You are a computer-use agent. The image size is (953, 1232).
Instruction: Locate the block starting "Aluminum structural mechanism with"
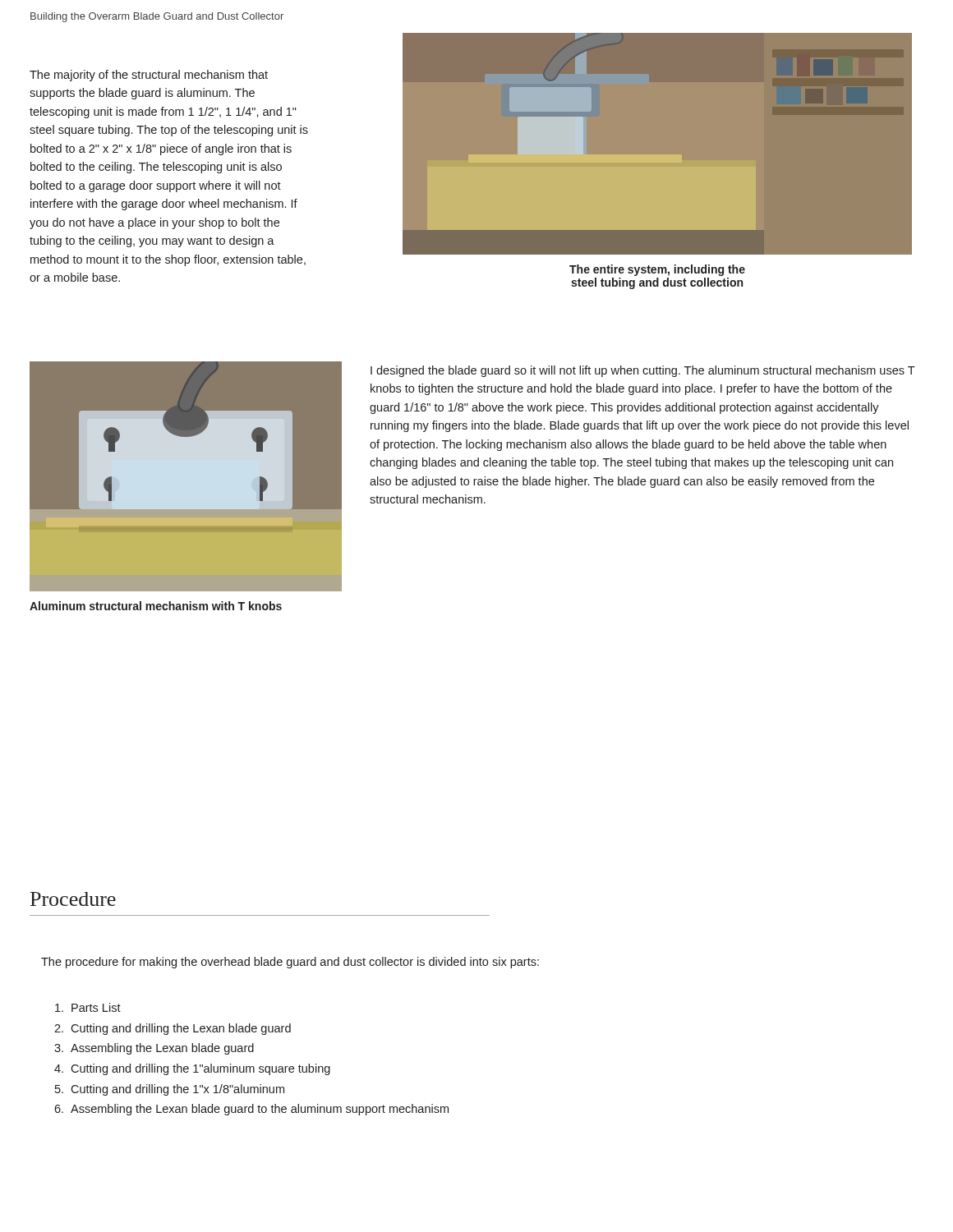[x=156, y=606]
